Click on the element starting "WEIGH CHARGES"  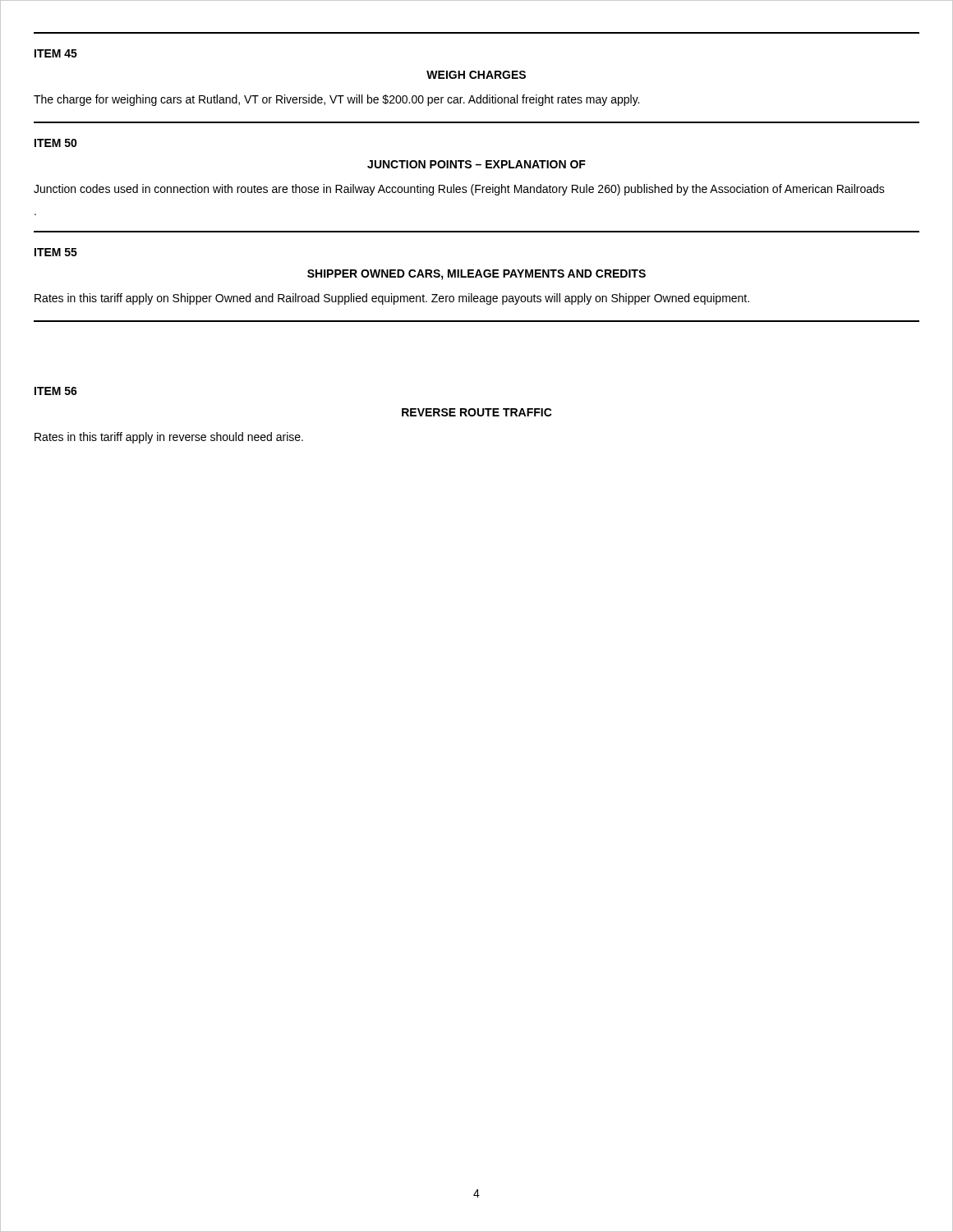click(x=476, y=75)
